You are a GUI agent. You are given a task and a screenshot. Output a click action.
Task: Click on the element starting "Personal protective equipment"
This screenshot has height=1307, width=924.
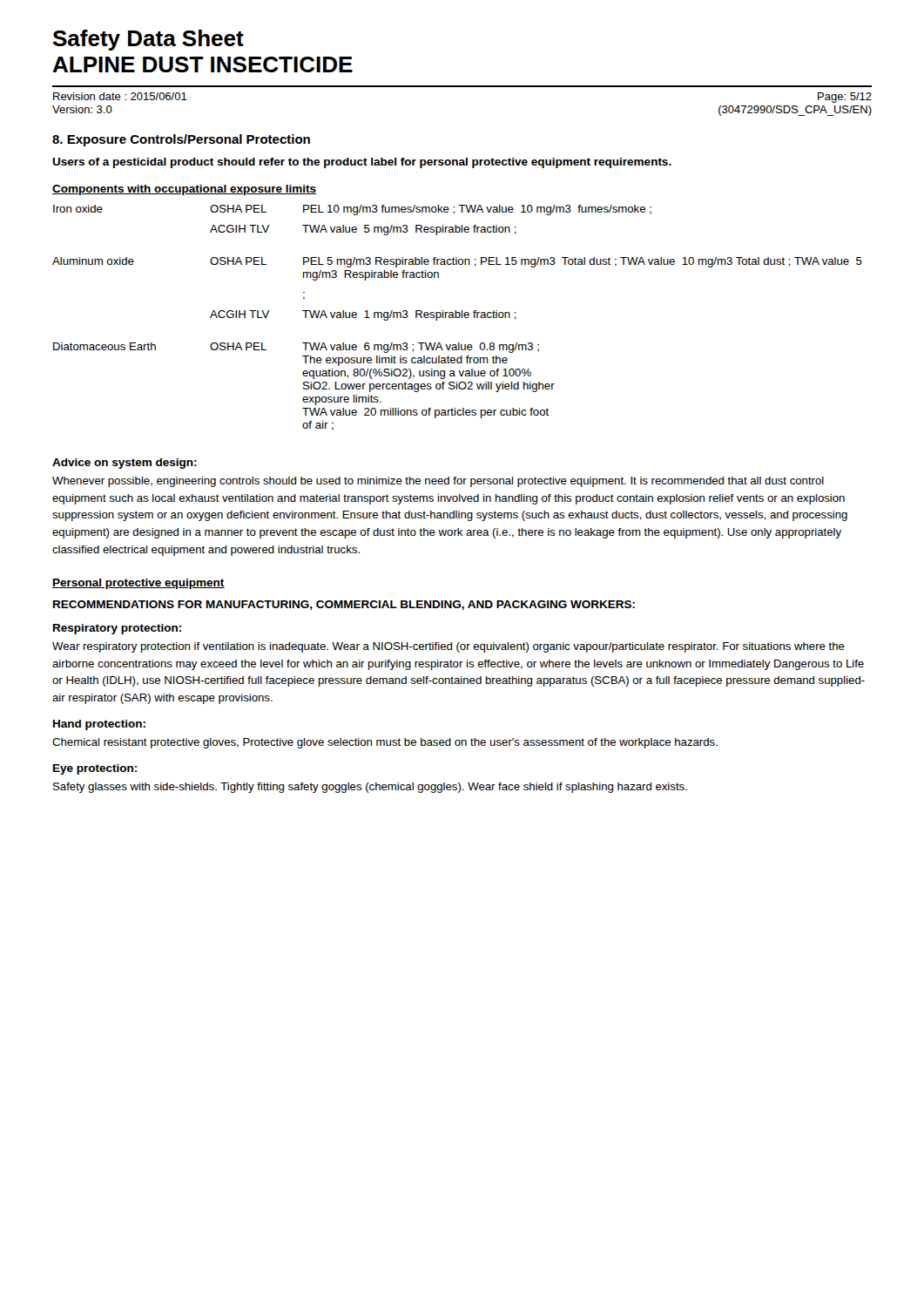(x=138, y=582)
